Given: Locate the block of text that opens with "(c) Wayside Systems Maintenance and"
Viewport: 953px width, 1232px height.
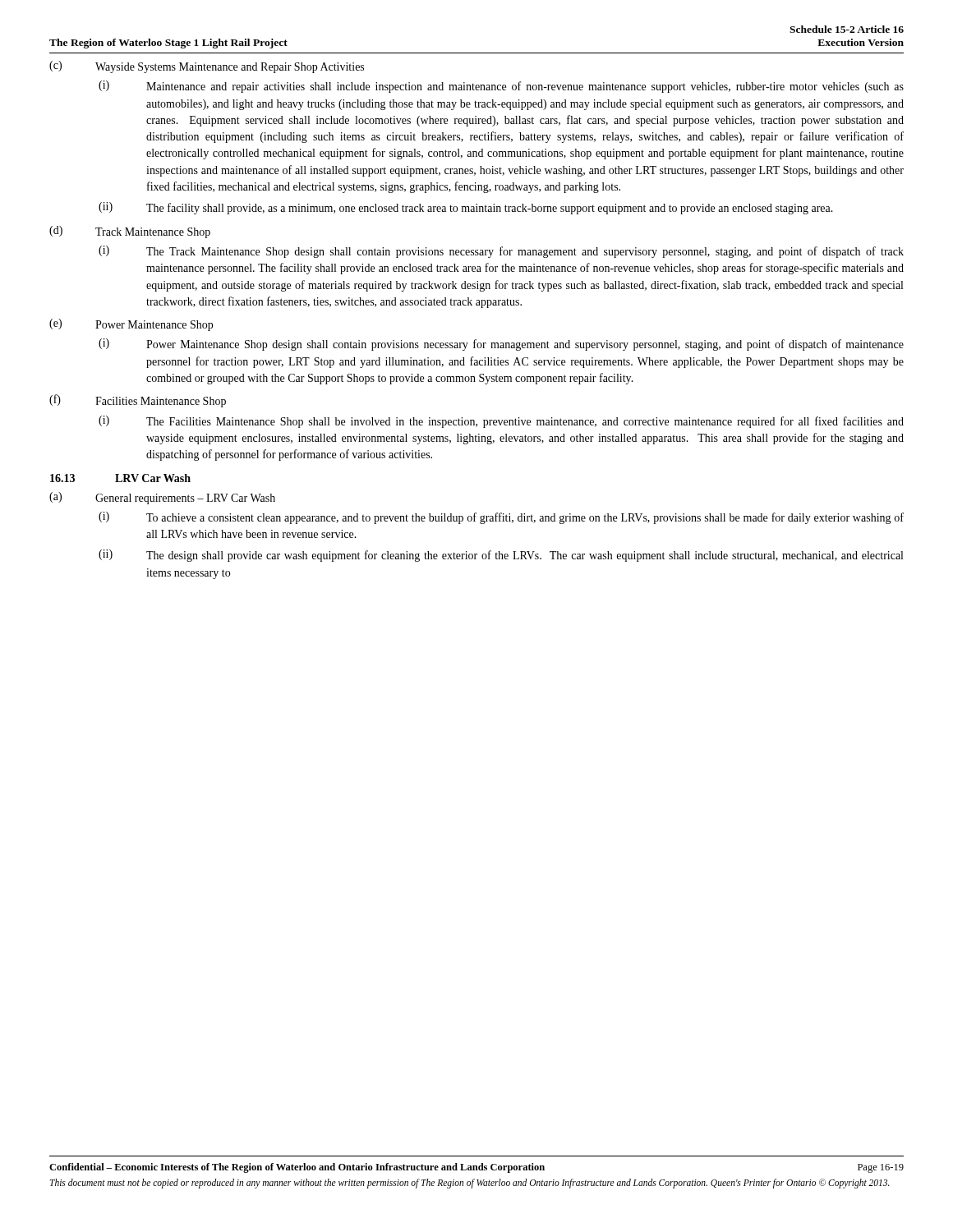Looking at the screenshot, I should pos(207,67).
